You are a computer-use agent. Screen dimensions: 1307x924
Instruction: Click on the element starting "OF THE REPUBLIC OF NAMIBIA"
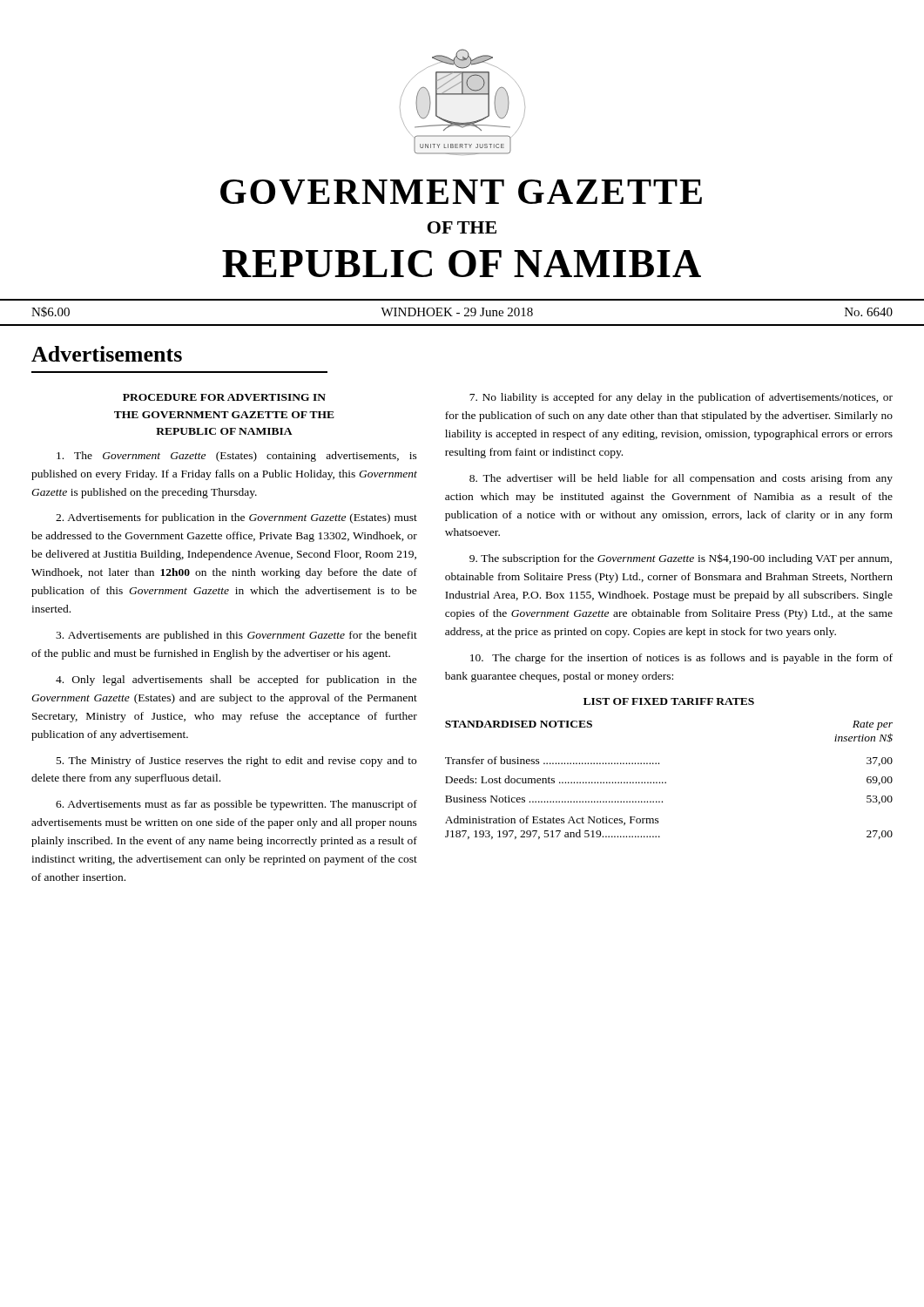(x=462, y=251)
